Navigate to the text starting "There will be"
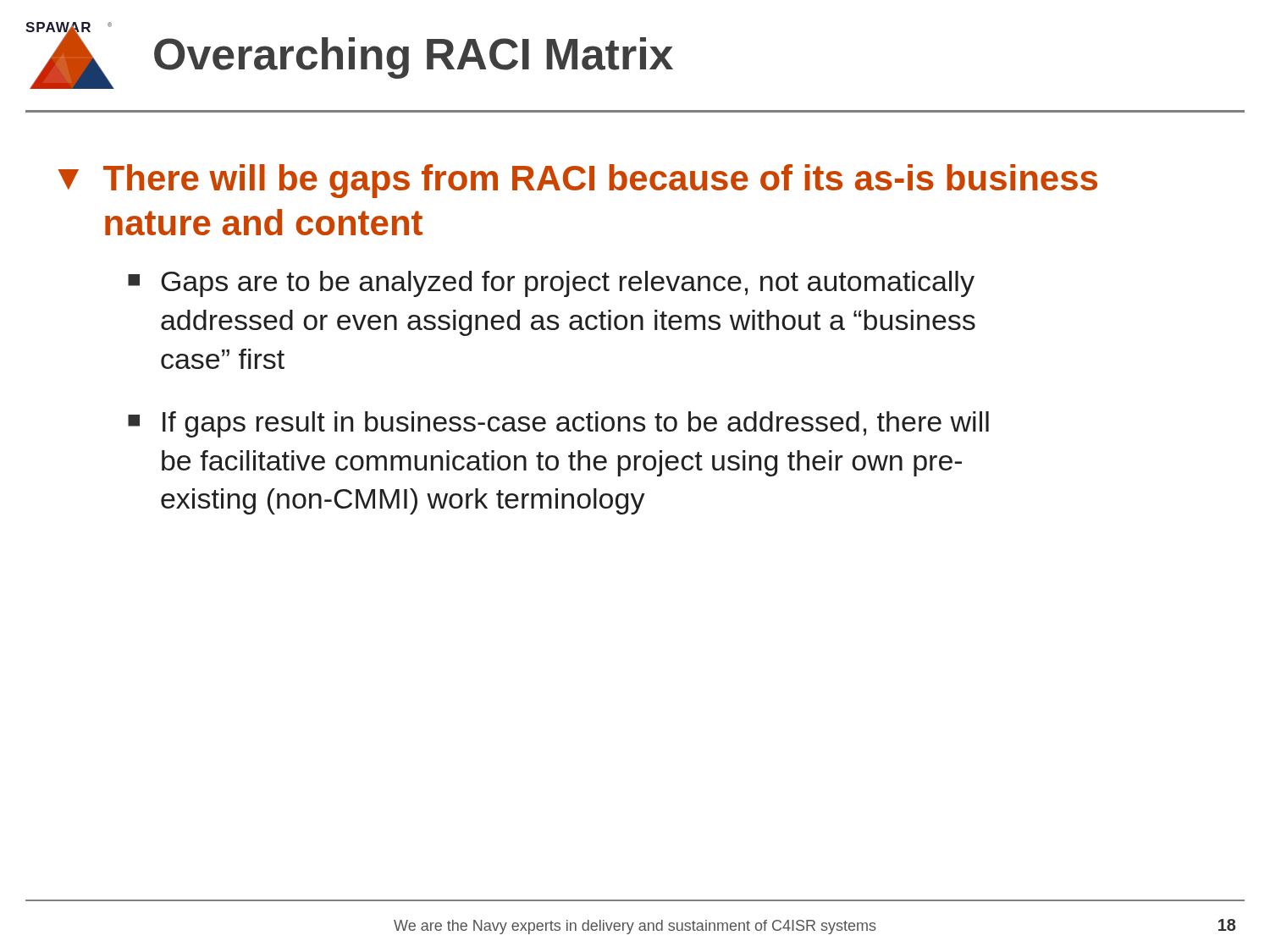Image resolution: width=1270 pixels, height=952 pixels. (x=601, y=200)
